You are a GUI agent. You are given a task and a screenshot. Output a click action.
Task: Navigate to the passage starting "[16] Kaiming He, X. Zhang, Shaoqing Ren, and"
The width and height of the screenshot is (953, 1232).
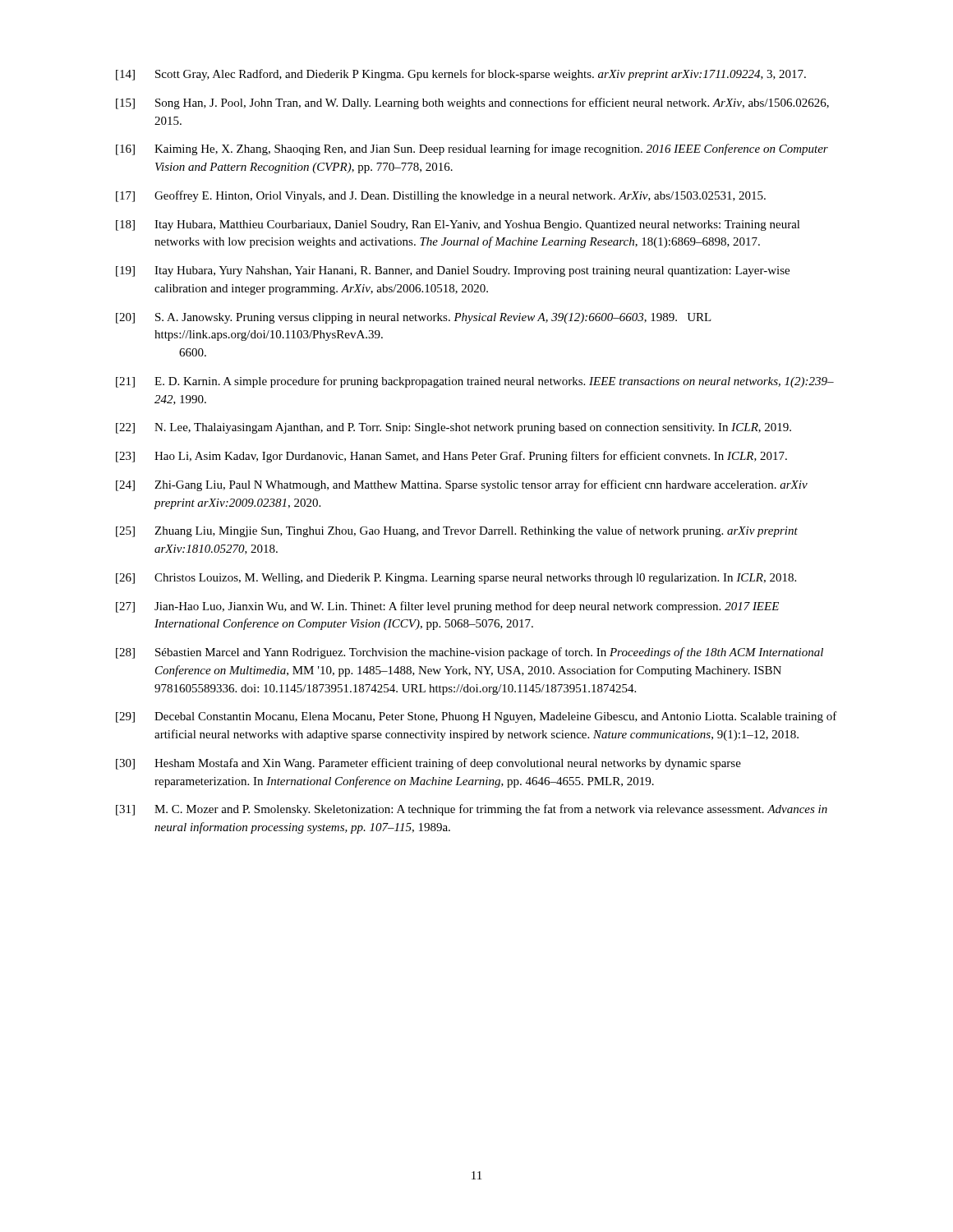(x=476, y=159)
